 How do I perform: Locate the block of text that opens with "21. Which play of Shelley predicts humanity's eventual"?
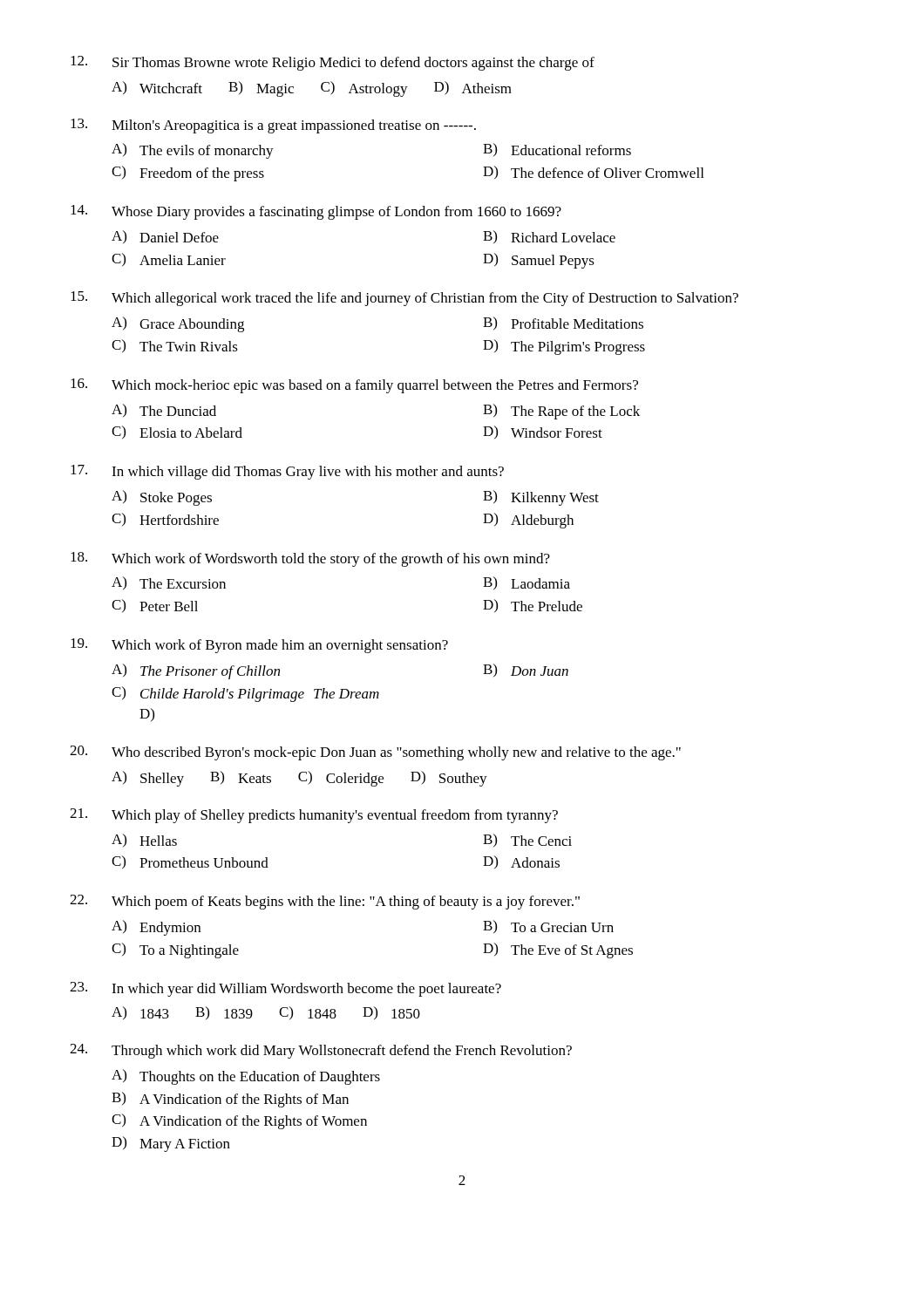(314, 816)
